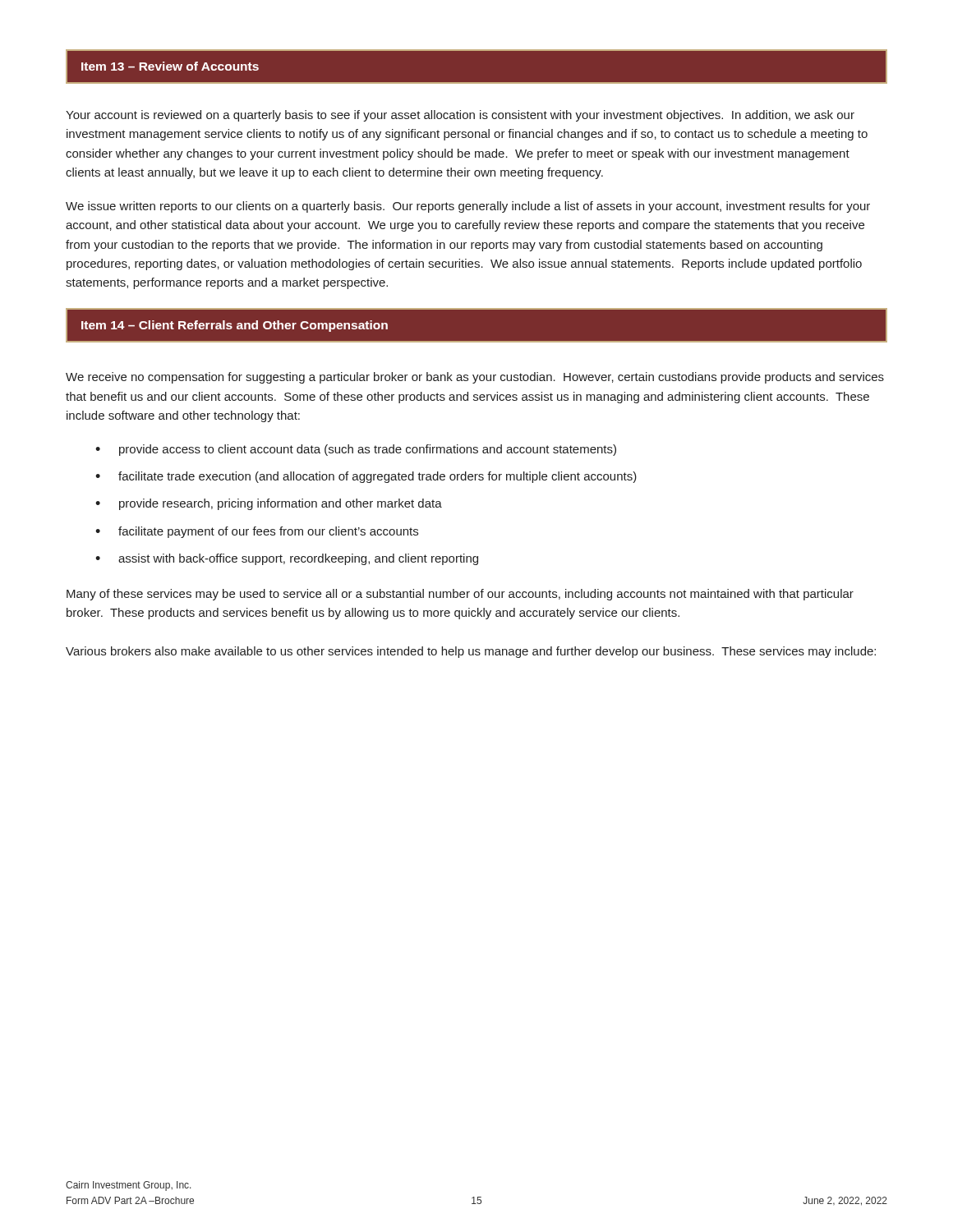Image resolution: width=953 pixels, height=1232 pixels.
Task: Select the text block starting "• facilitate payment of our fees from our"
Action: tap(257, 532)
